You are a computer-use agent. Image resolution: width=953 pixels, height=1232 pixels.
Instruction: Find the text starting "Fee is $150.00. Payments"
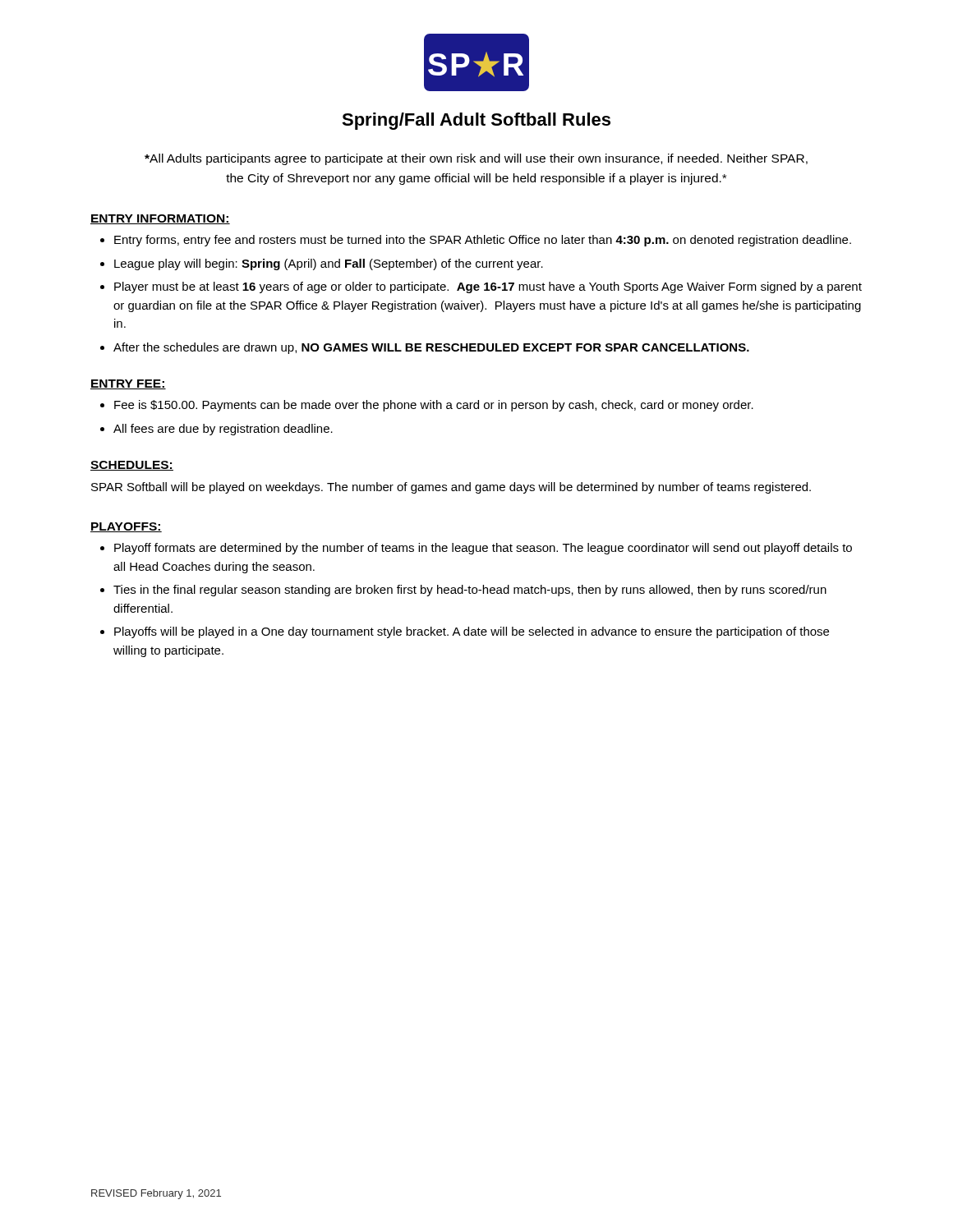tap(434, 405)
